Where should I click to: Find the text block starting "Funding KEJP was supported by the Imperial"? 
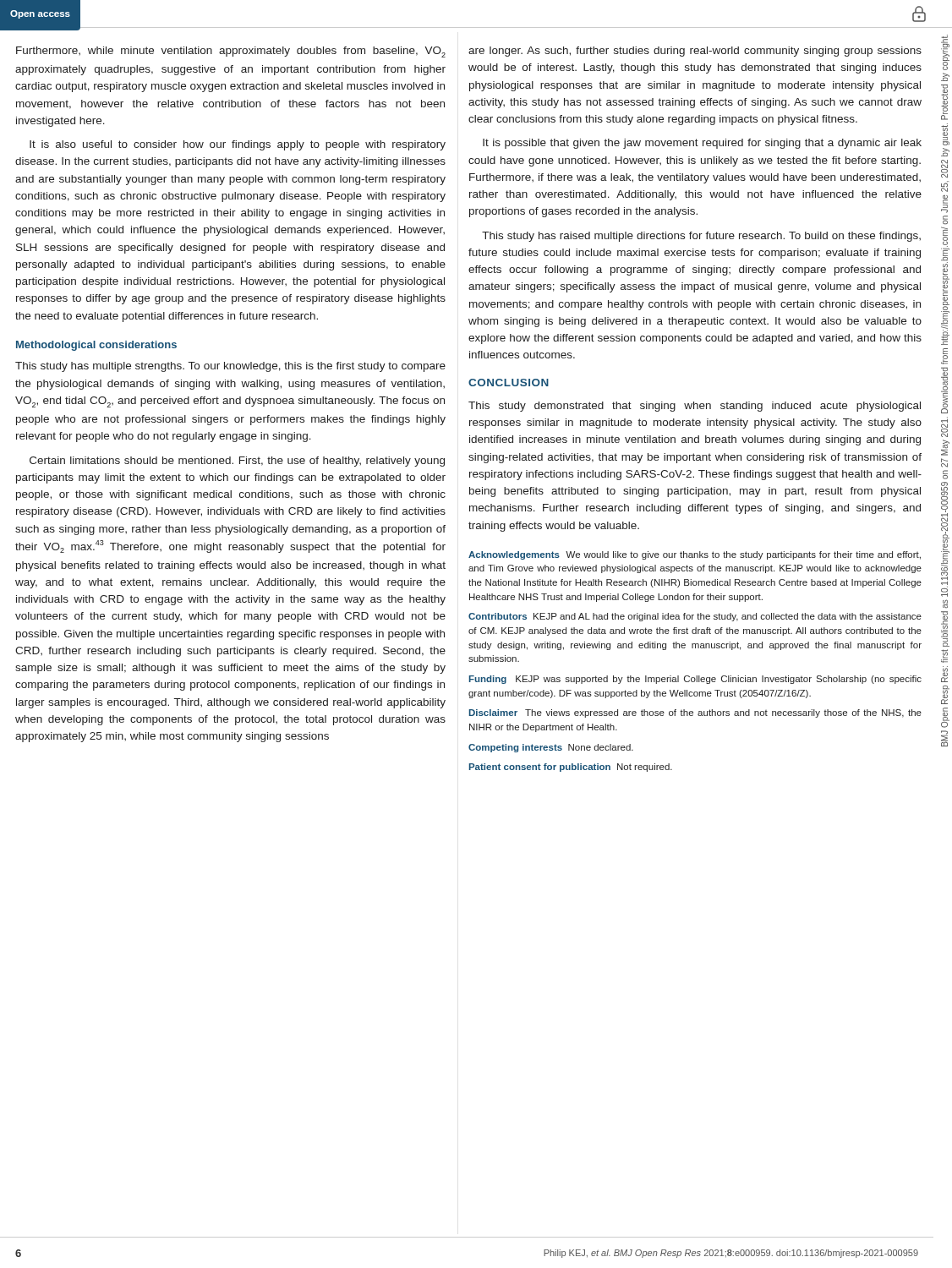click(x=695, y=686)
